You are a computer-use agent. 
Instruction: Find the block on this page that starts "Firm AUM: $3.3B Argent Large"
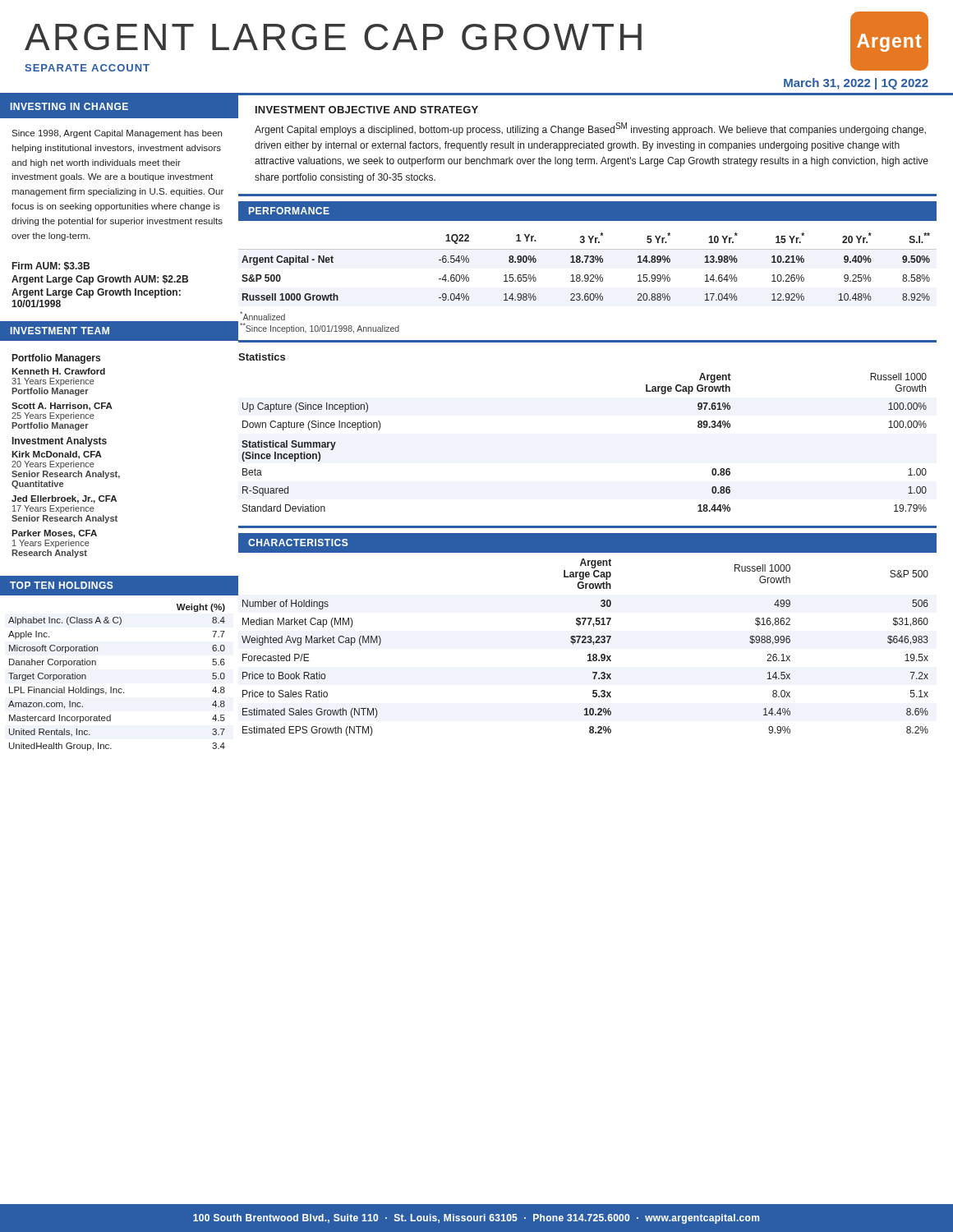pyautogui.click(x=119, y=285)
